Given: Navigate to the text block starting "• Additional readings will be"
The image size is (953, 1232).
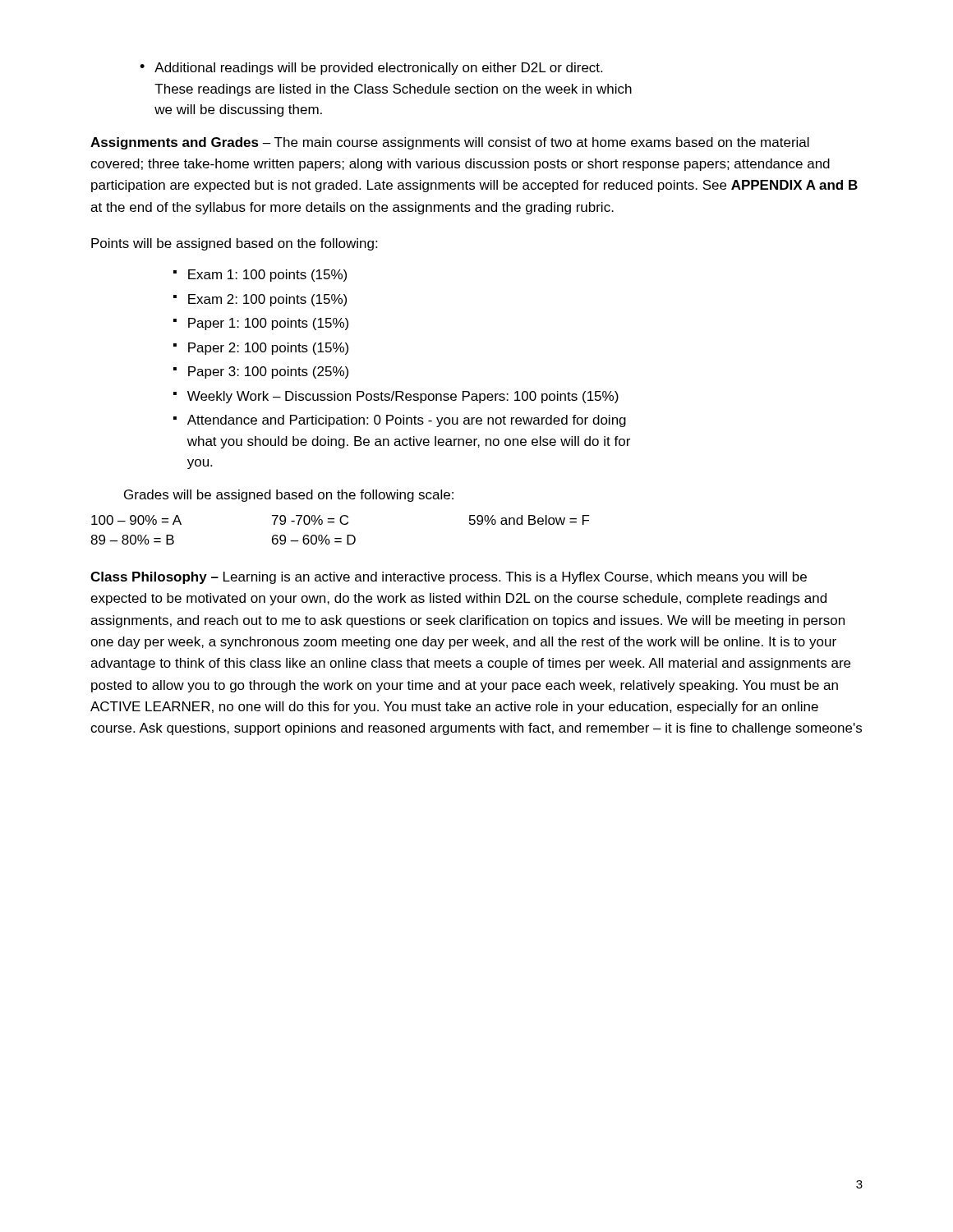Looking at the screenshot, I should (386, 89).
